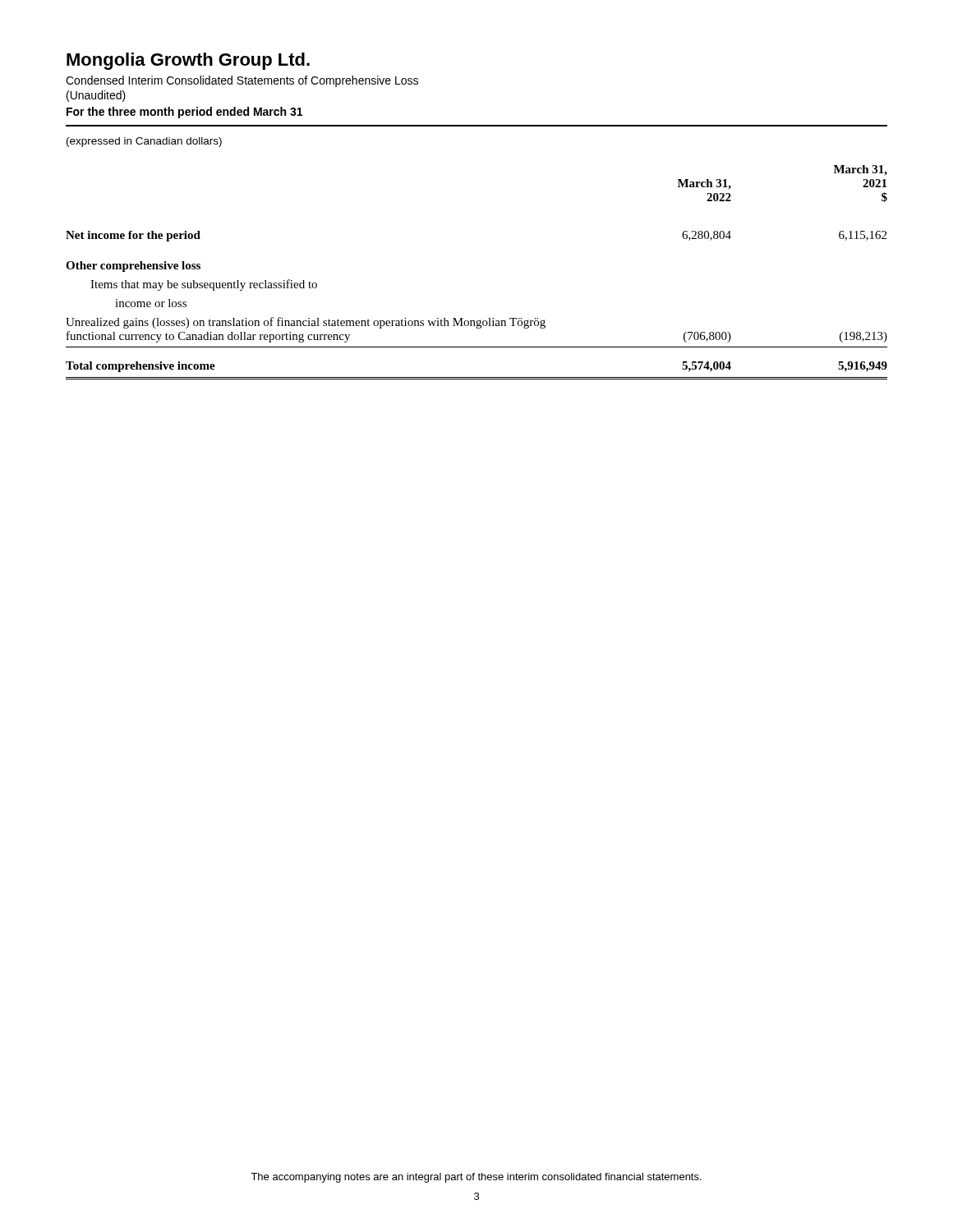Select the title containing "Mongolia Growth Group Ltd."
Image resolution: width=953 pixels, height=1232 pixels.
point(188,60)
